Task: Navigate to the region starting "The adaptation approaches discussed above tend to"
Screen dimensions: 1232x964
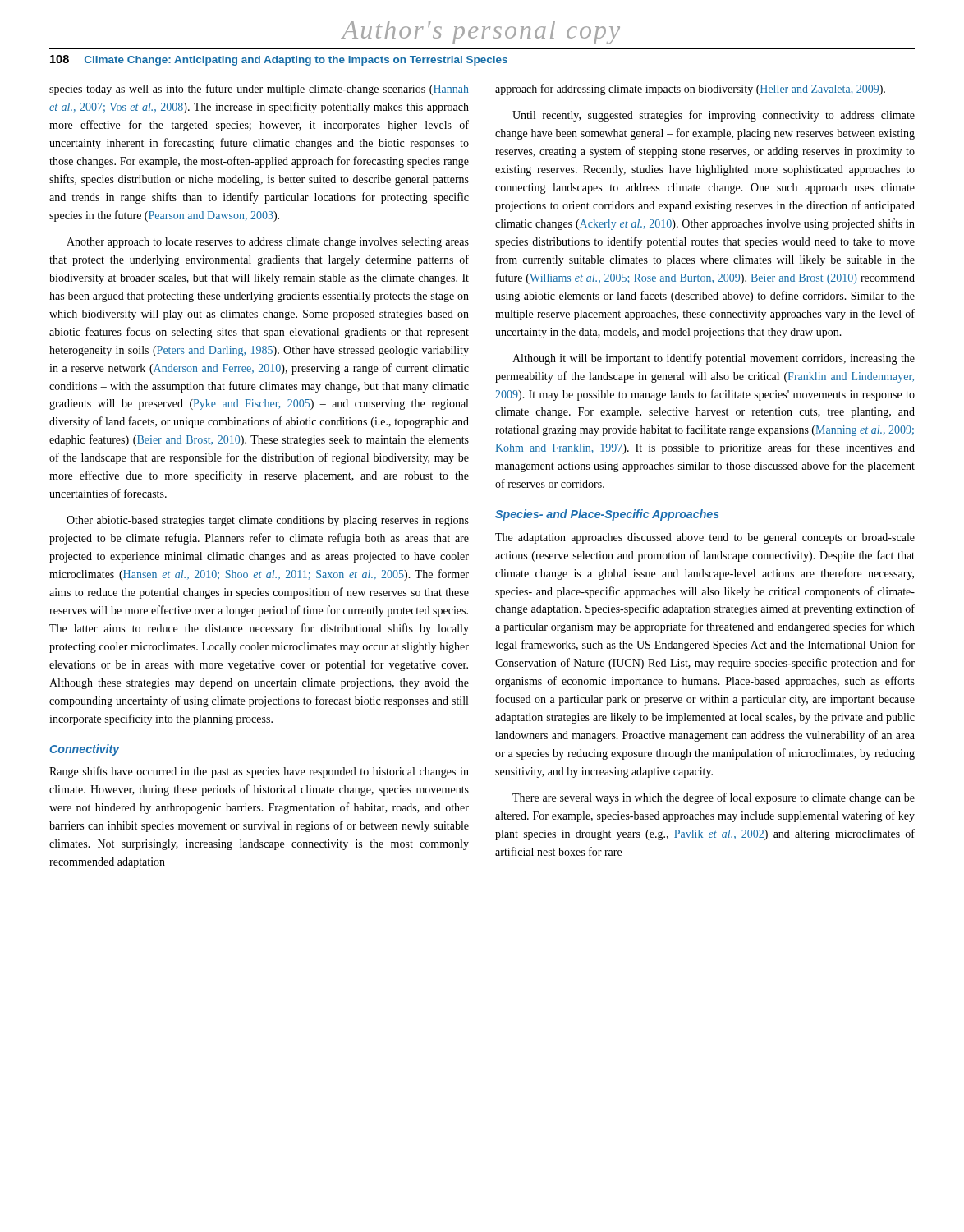Action: (705, 695)
